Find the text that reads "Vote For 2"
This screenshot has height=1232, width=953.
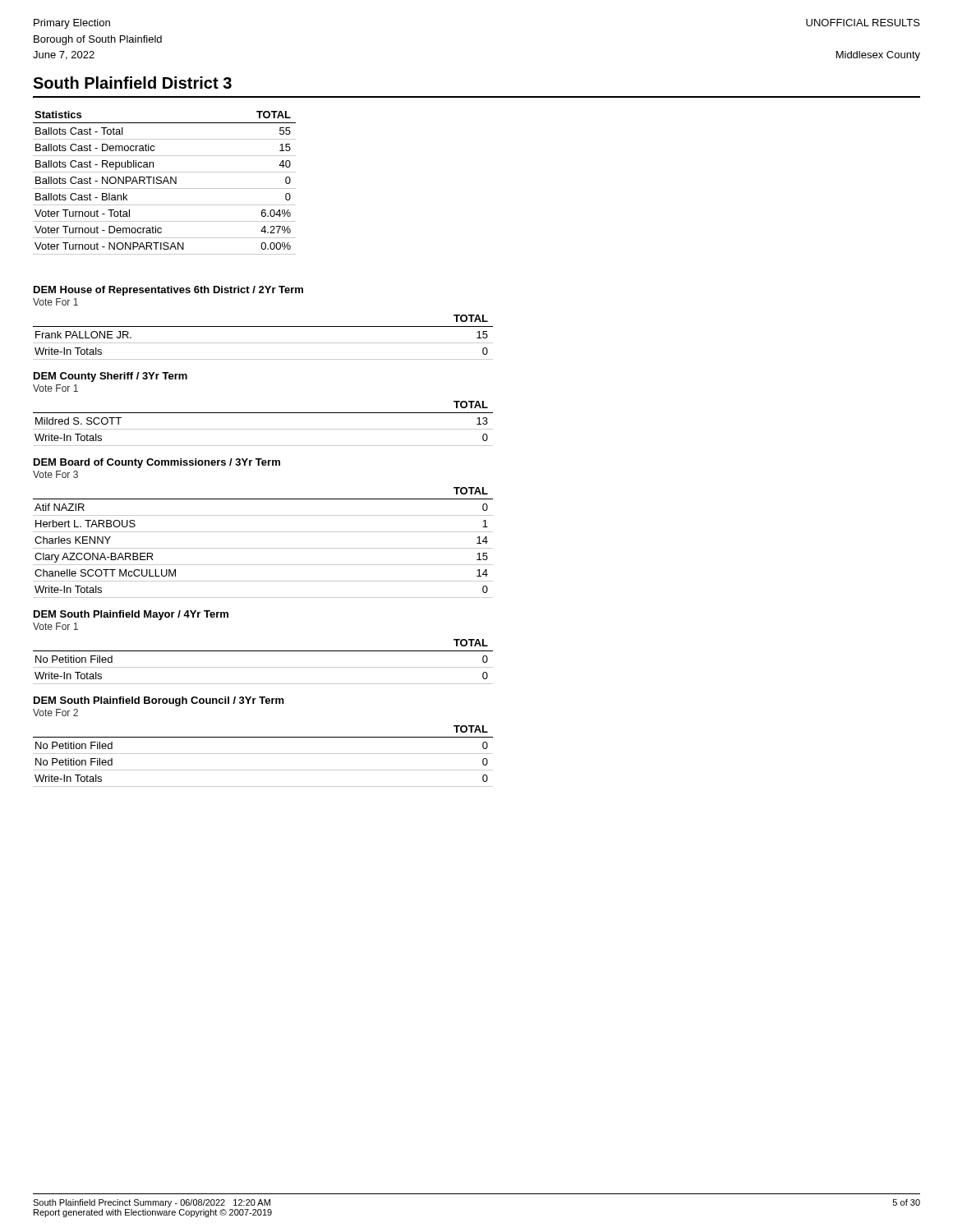pos(56,713)
